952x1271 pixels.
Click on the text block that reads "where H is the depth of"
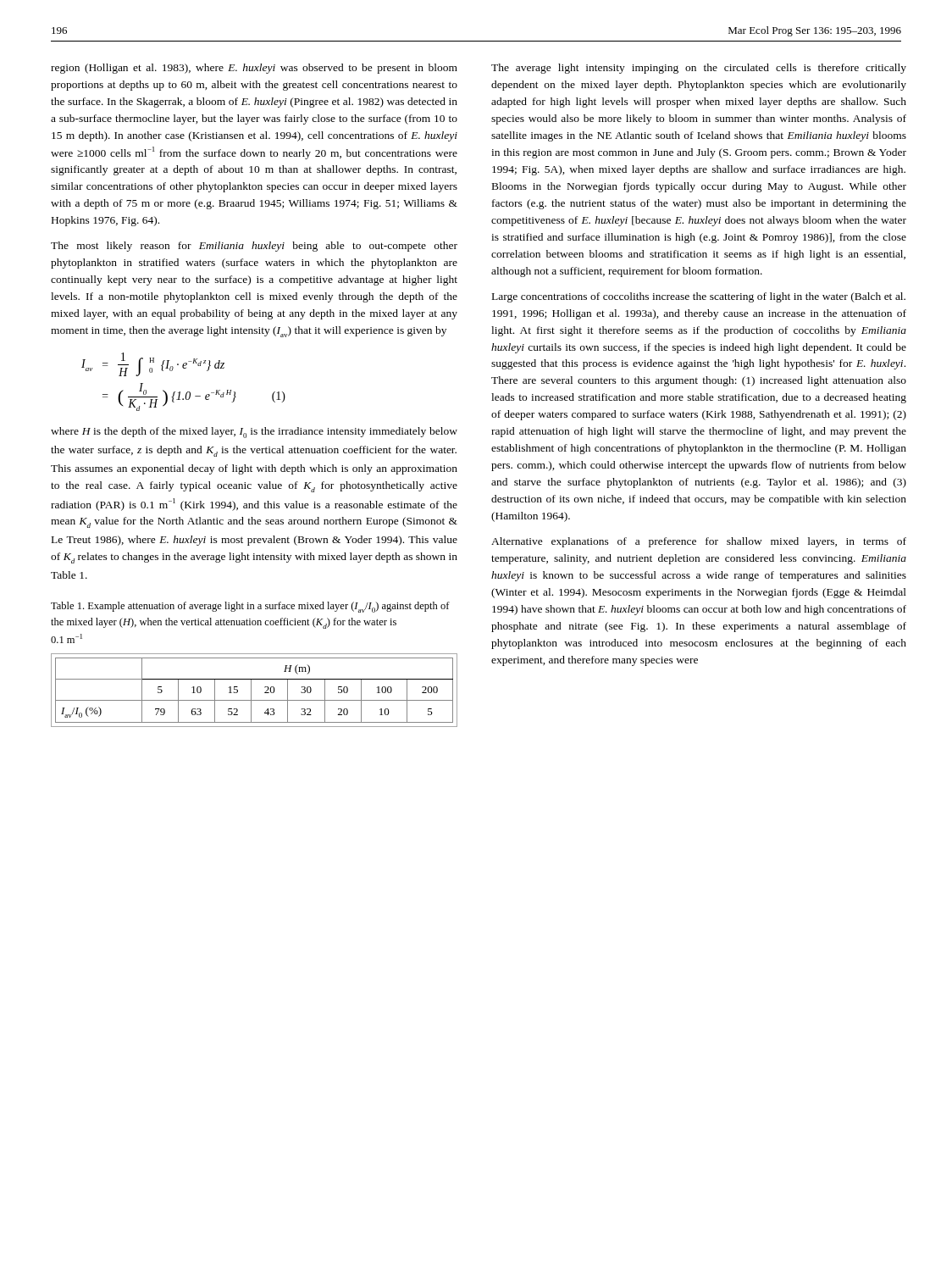coord(254,503)
